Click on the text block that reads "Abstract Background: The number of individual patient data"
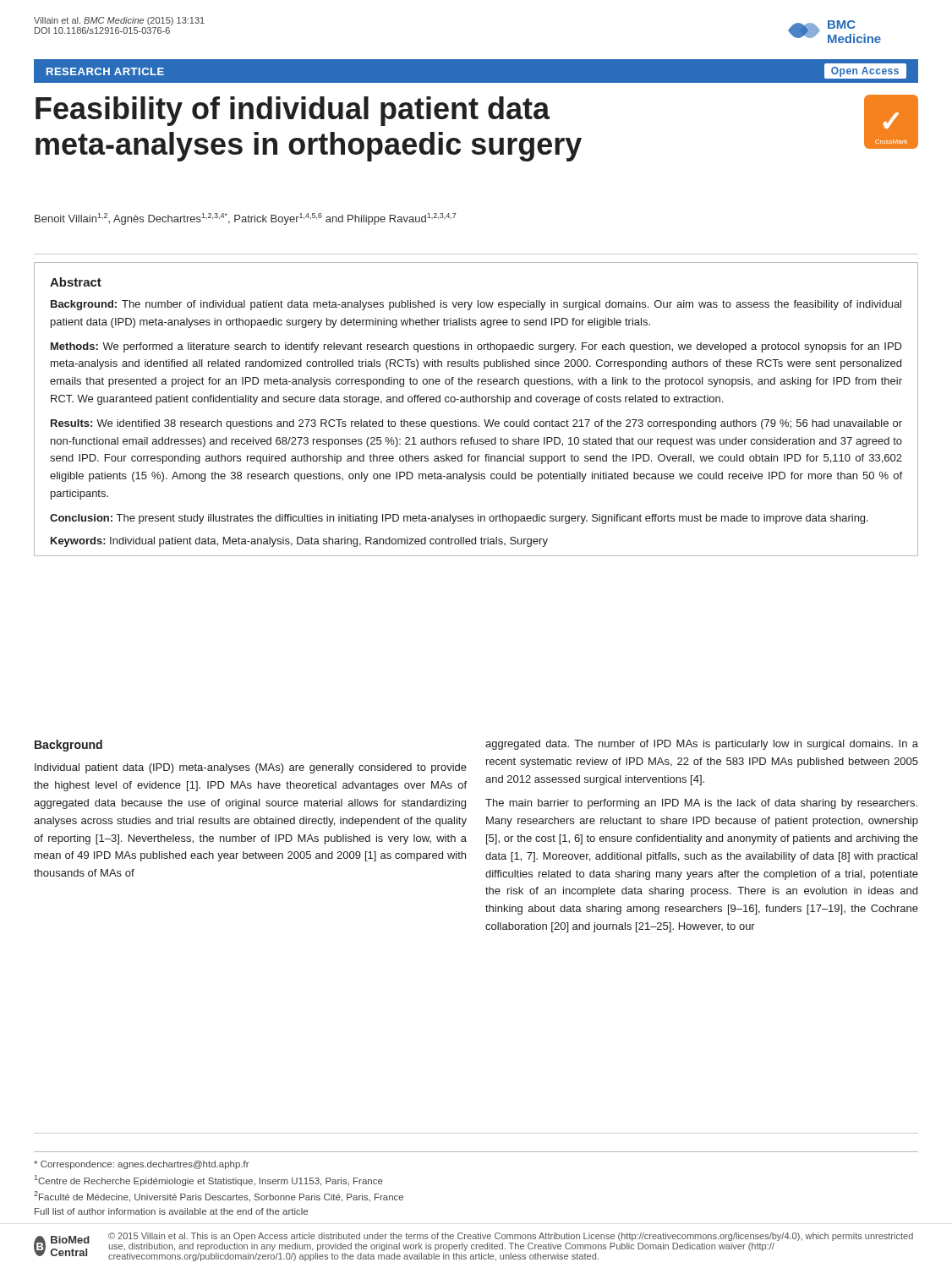952x1268 pixels. (476, 409)
